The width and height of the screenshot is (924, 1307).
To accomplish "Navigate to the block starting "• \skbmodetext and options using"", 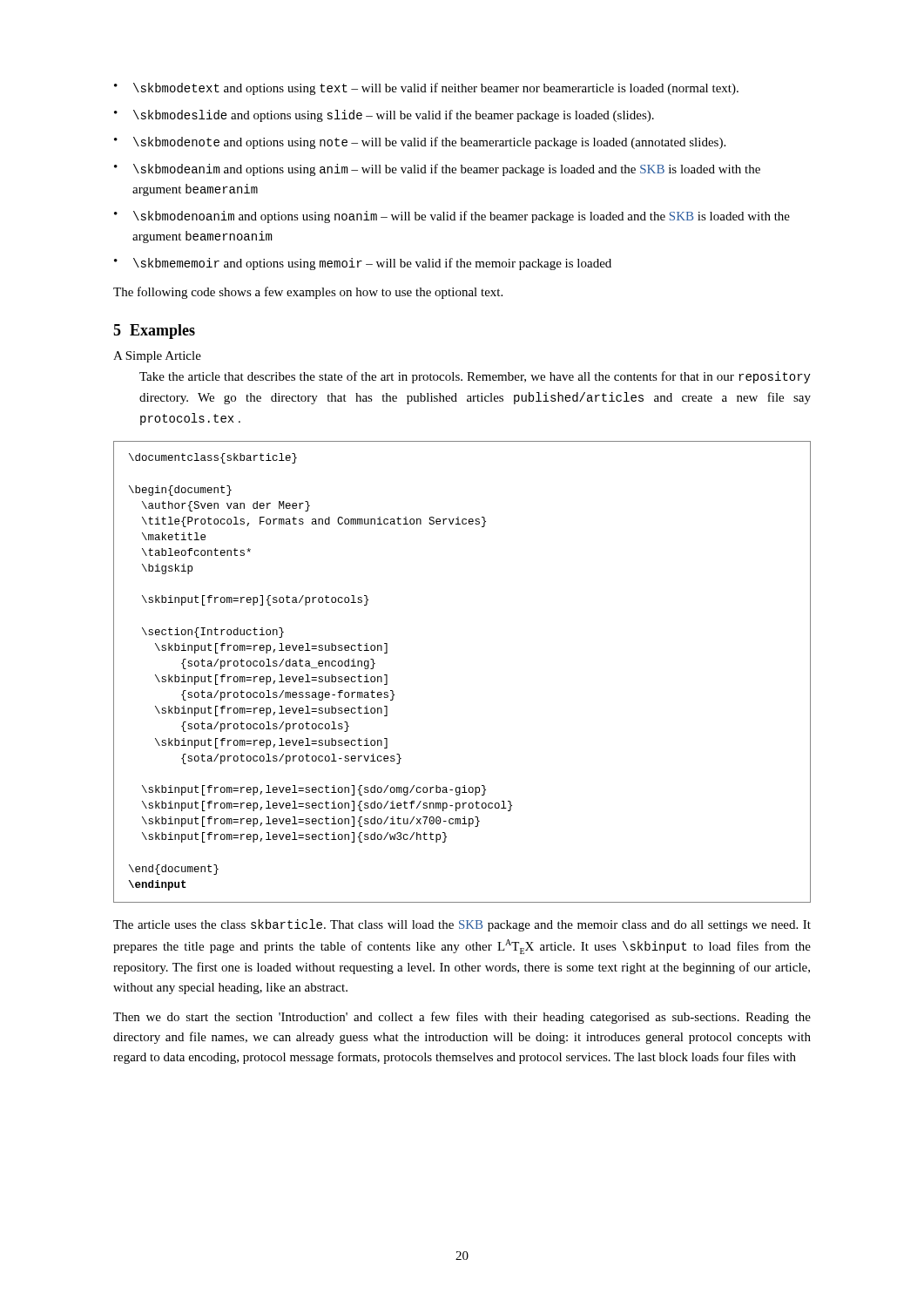I will click(x=462, y=88).
